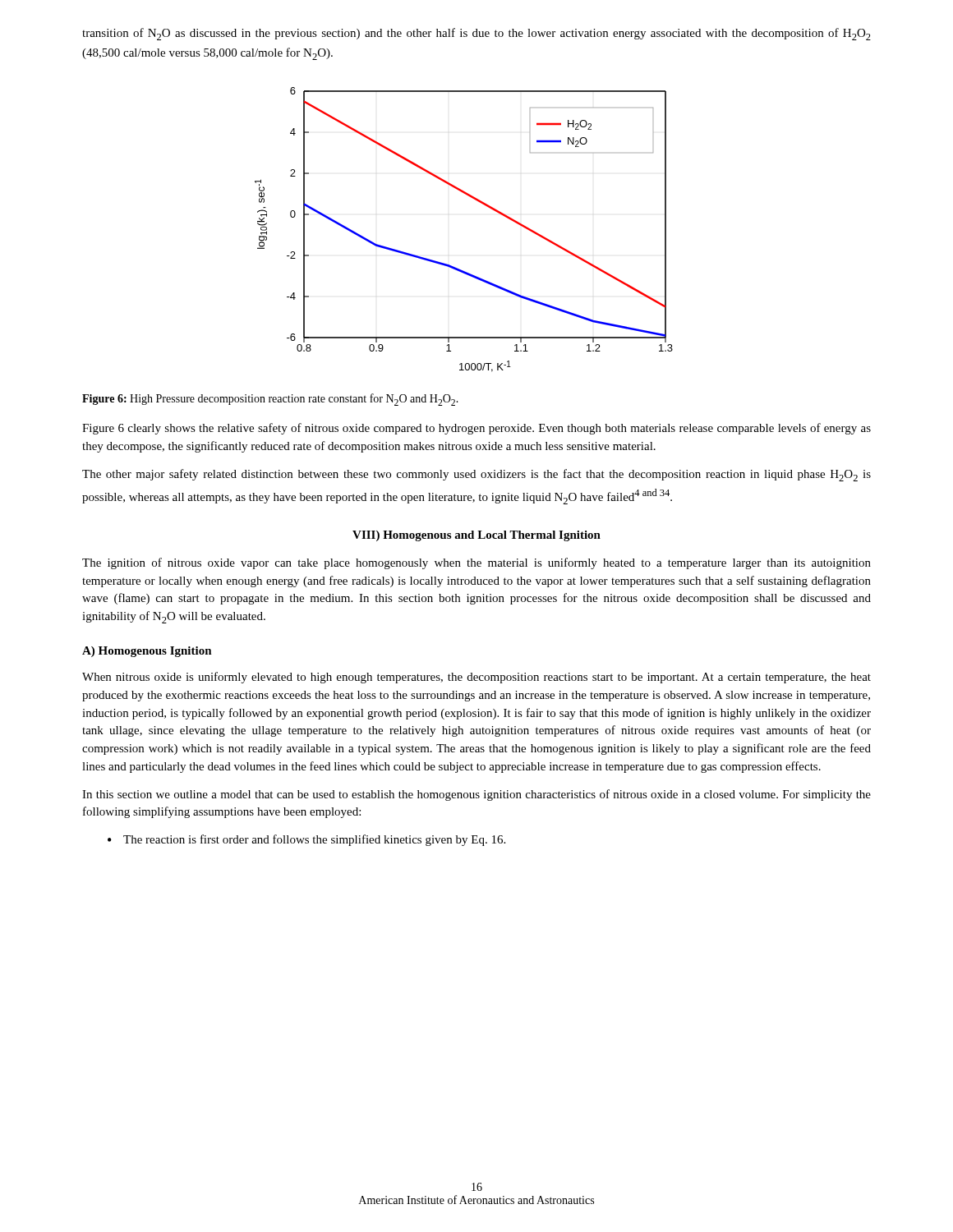Find the section header on this page that starts "VIII) Homogenous and Local Thermal"
This screenshot has height=1232, width=953.
click(476, 535)
